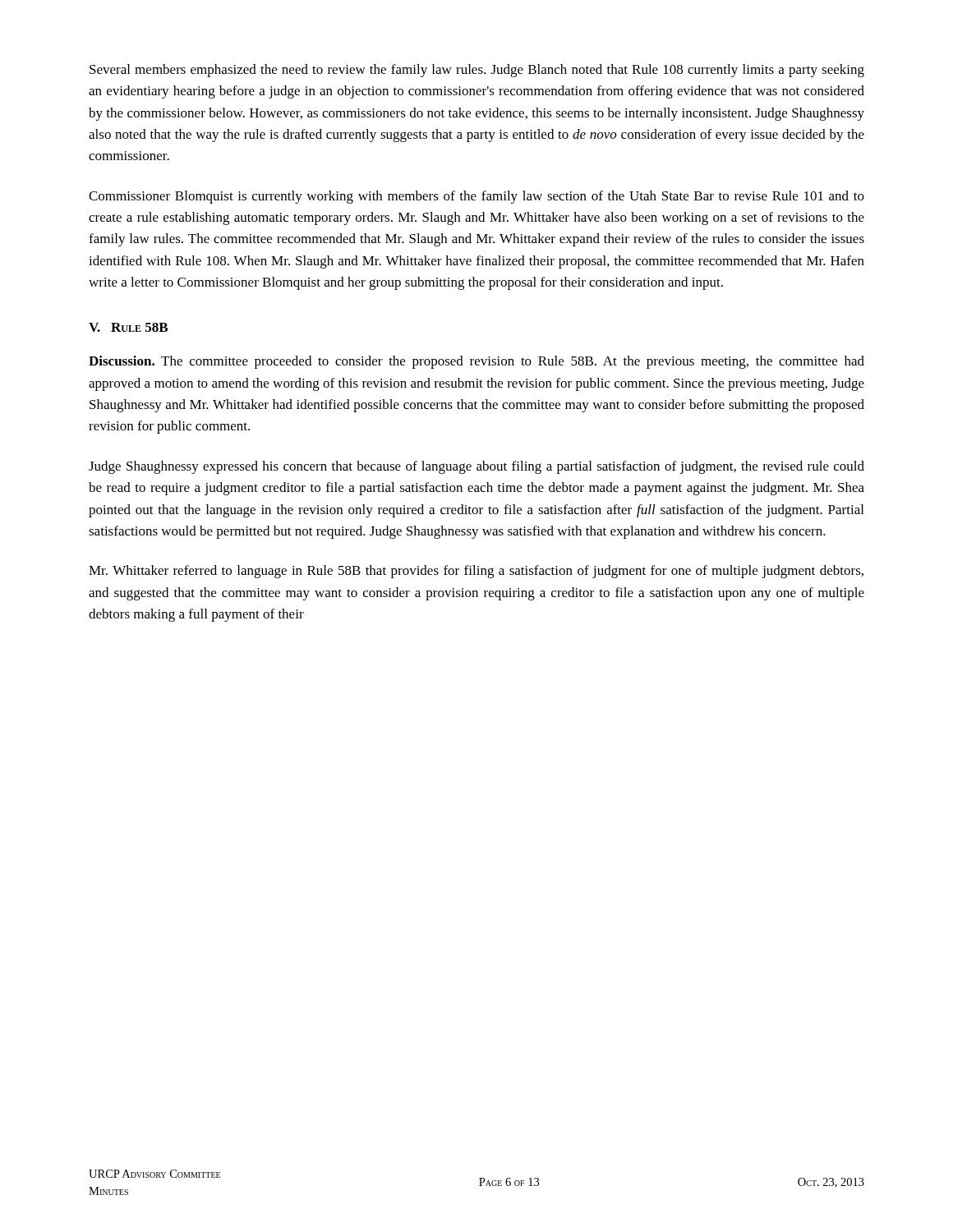Find the block on this page that starts "Commissioner Blomquist is currently"
The height and width of the screenshot is (1232, 953).
(x=476, y=239)
